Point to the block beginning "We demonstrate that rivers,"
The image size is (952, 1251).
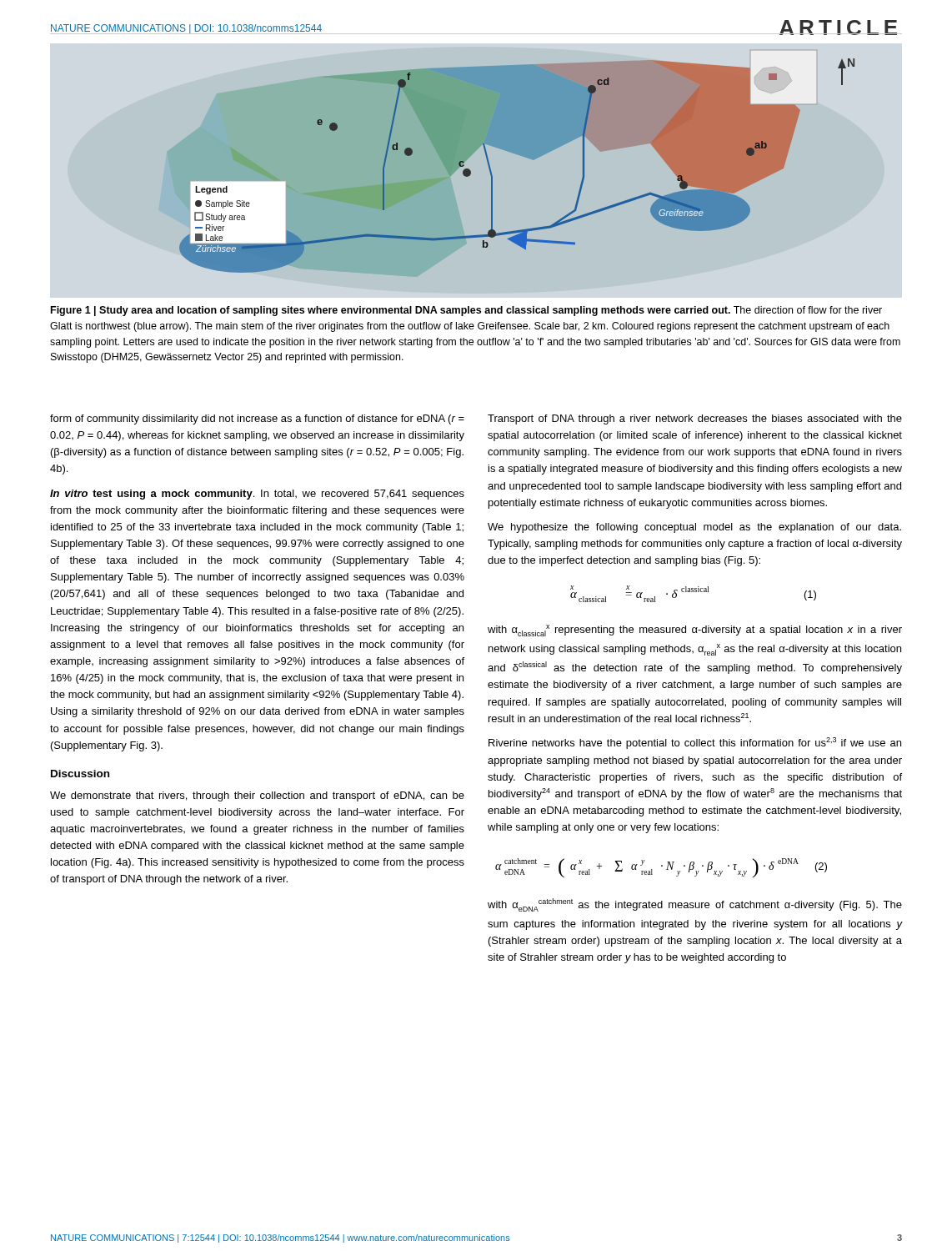coord(257,837)
